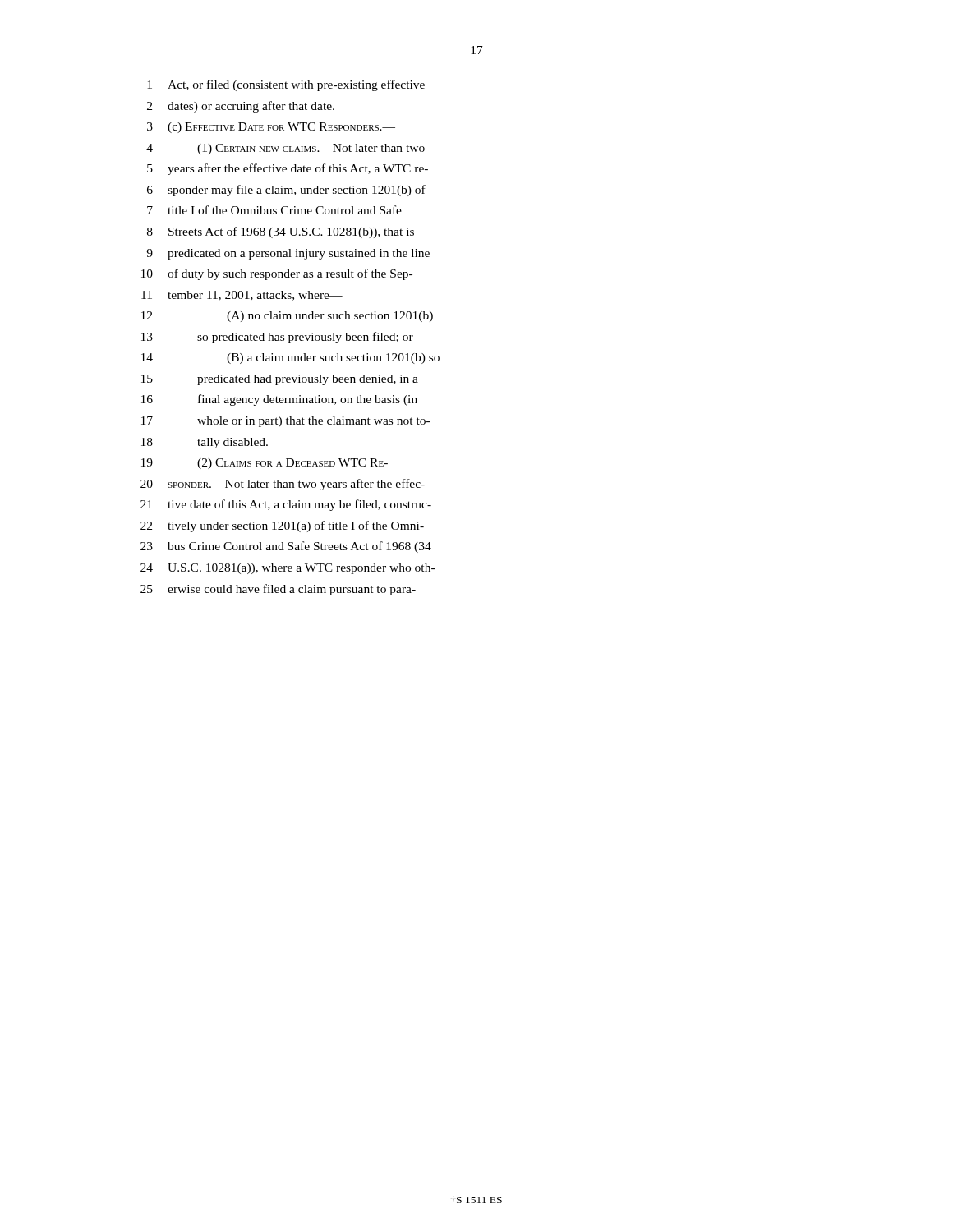The height and width of the screenshot is (1232, 953).
Task: Navigate to the passage starting "19 (2) Claims for a Deceased WTC"
Action: click(x=265, y=464)
